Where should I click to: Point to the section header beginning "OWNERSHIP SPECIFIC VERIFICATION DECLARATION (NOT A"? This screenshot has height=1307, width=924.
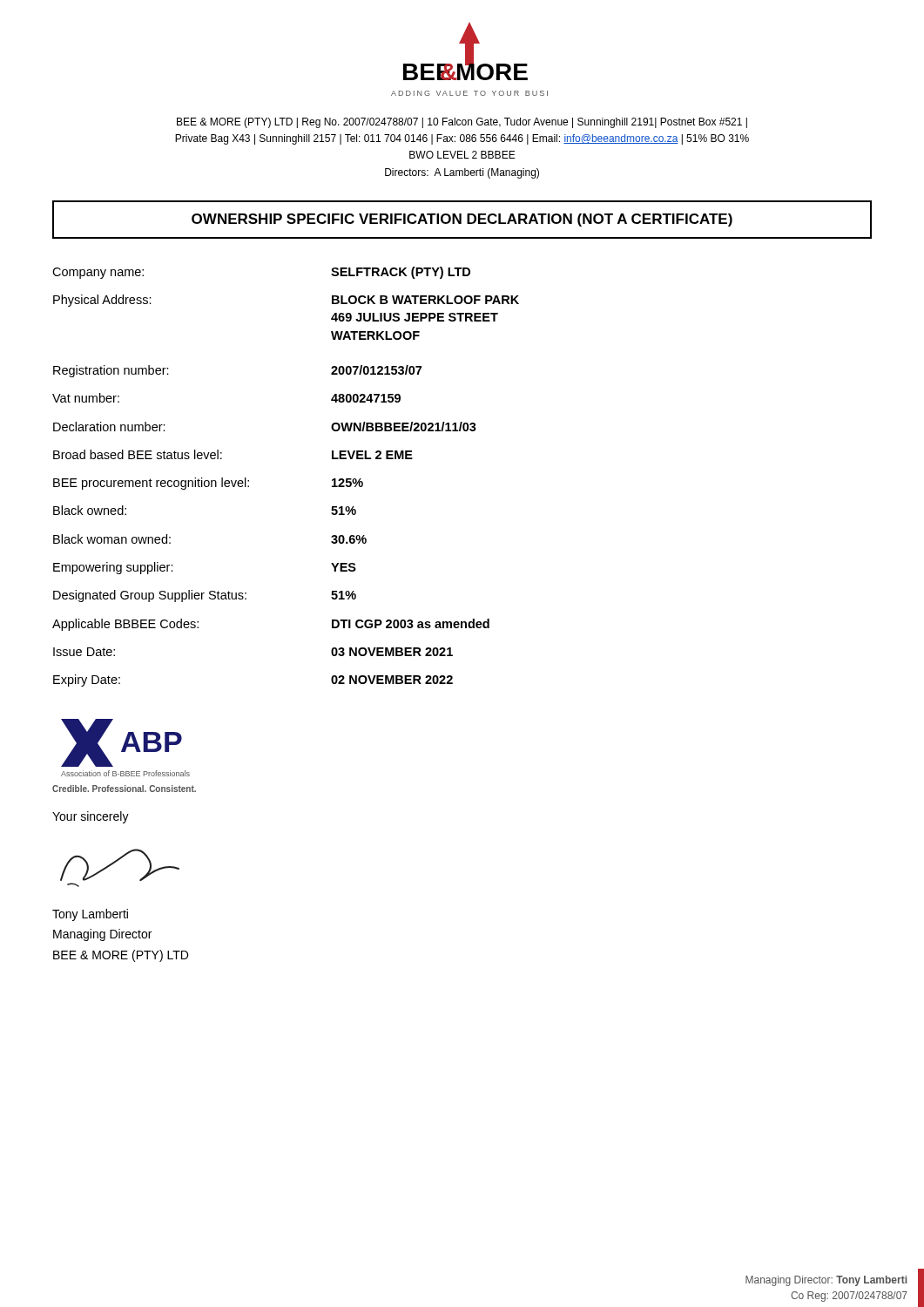(462, 219)
